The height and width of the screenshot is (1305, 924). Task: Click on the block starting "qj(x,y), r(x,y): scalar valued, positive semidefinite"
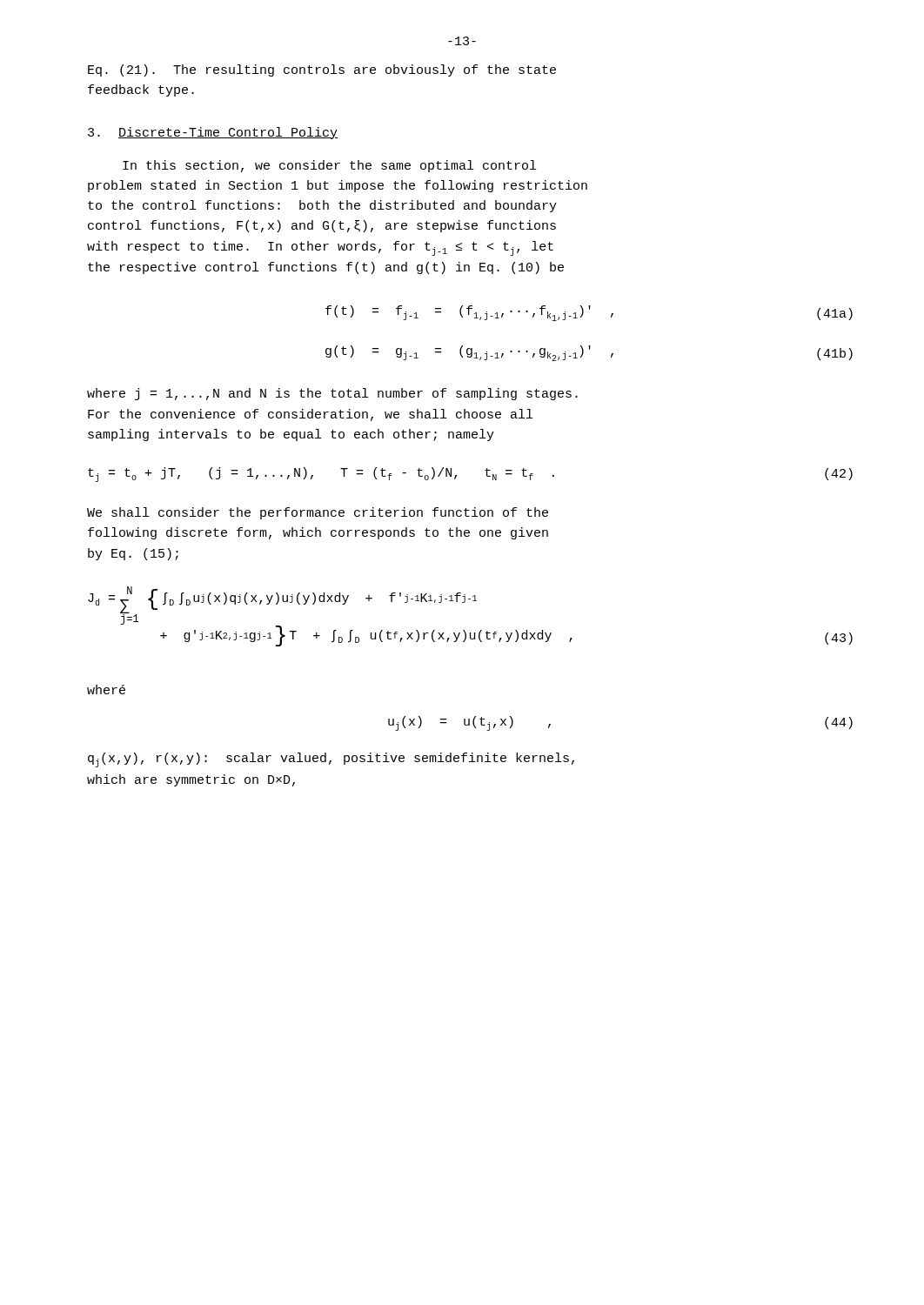point(332,770)
